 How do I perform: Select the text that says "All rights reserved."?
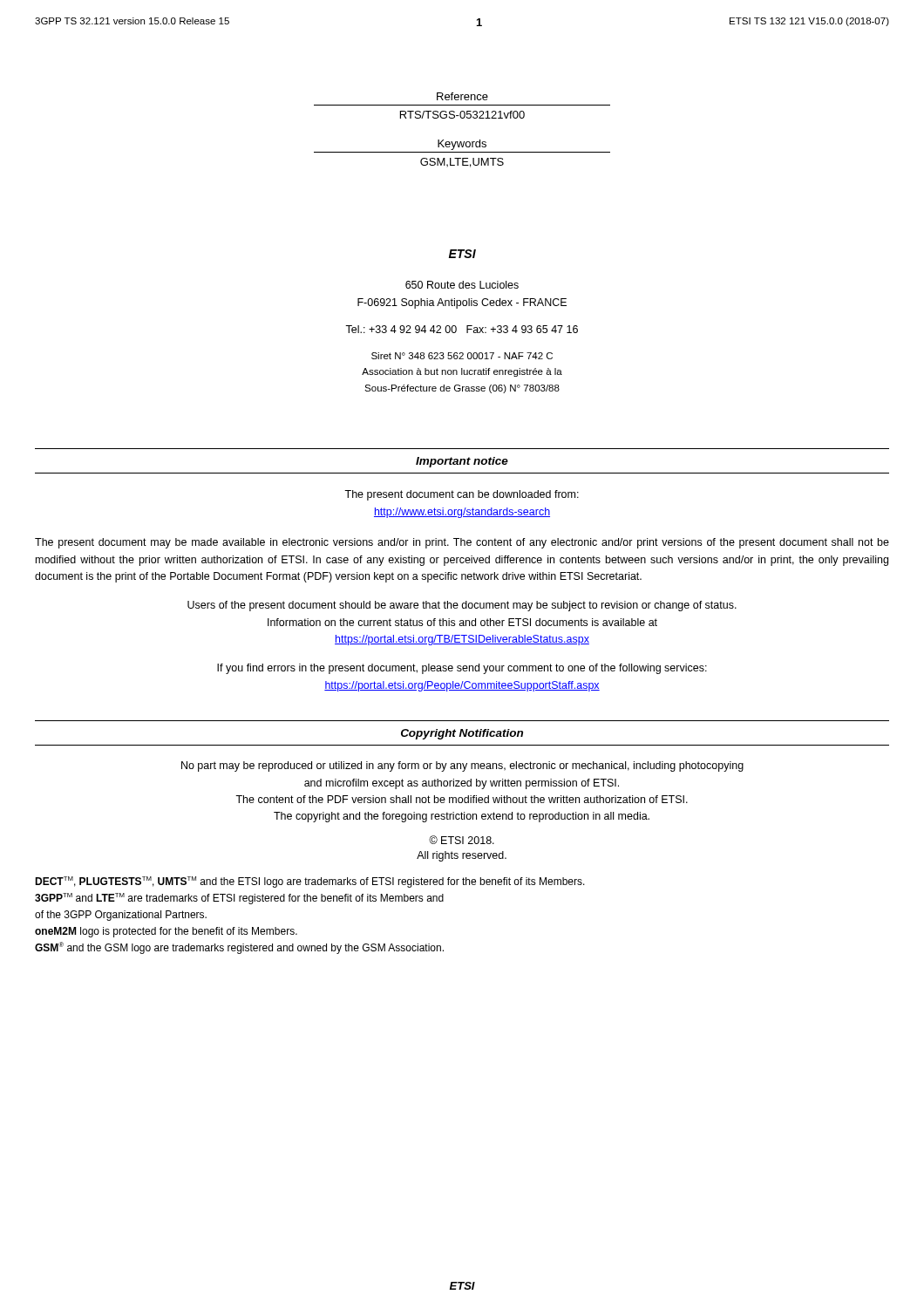462,855
